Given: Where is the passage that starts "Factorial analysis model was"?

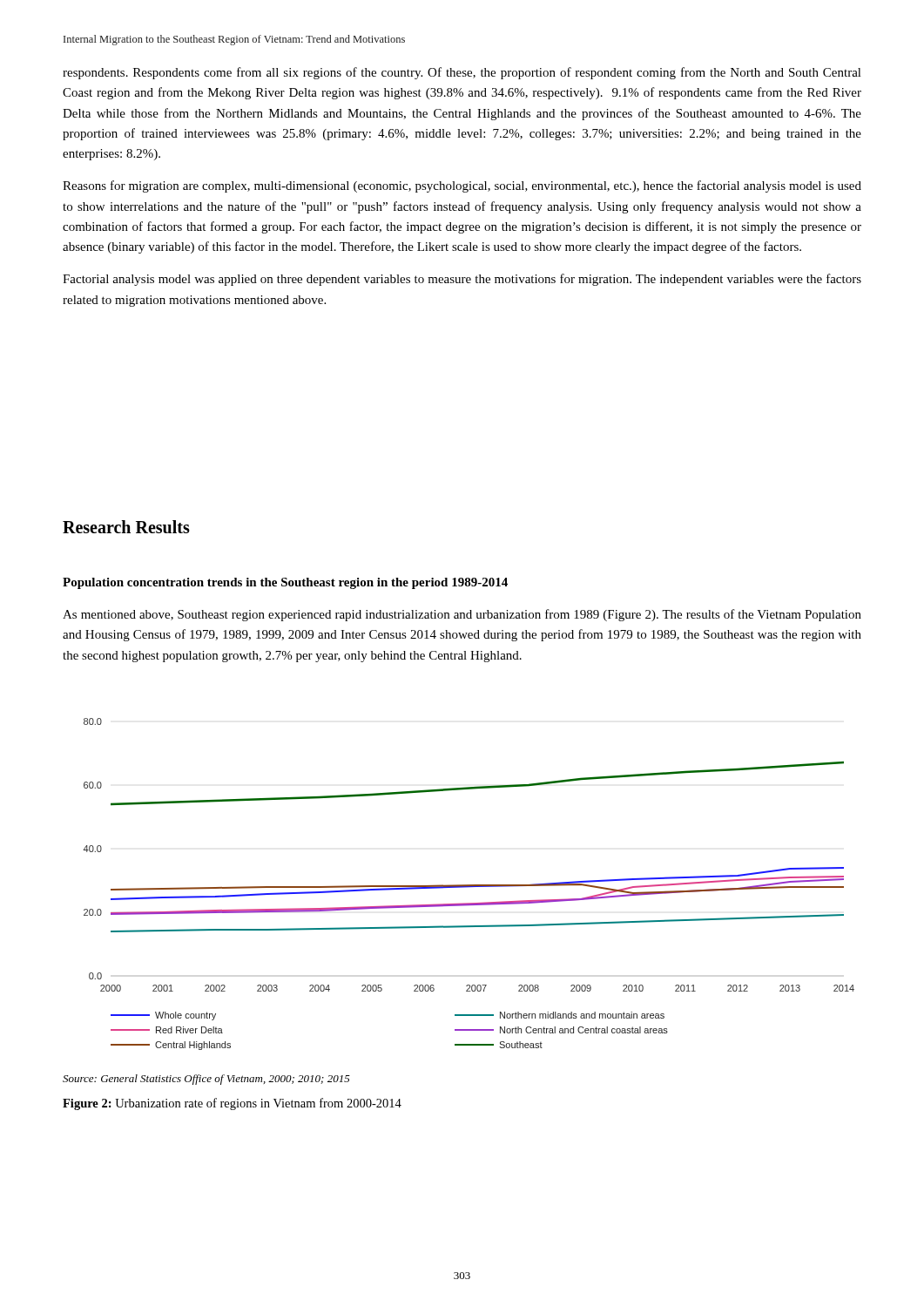Looking at the screenshot, I should click(x=462, y=289).
